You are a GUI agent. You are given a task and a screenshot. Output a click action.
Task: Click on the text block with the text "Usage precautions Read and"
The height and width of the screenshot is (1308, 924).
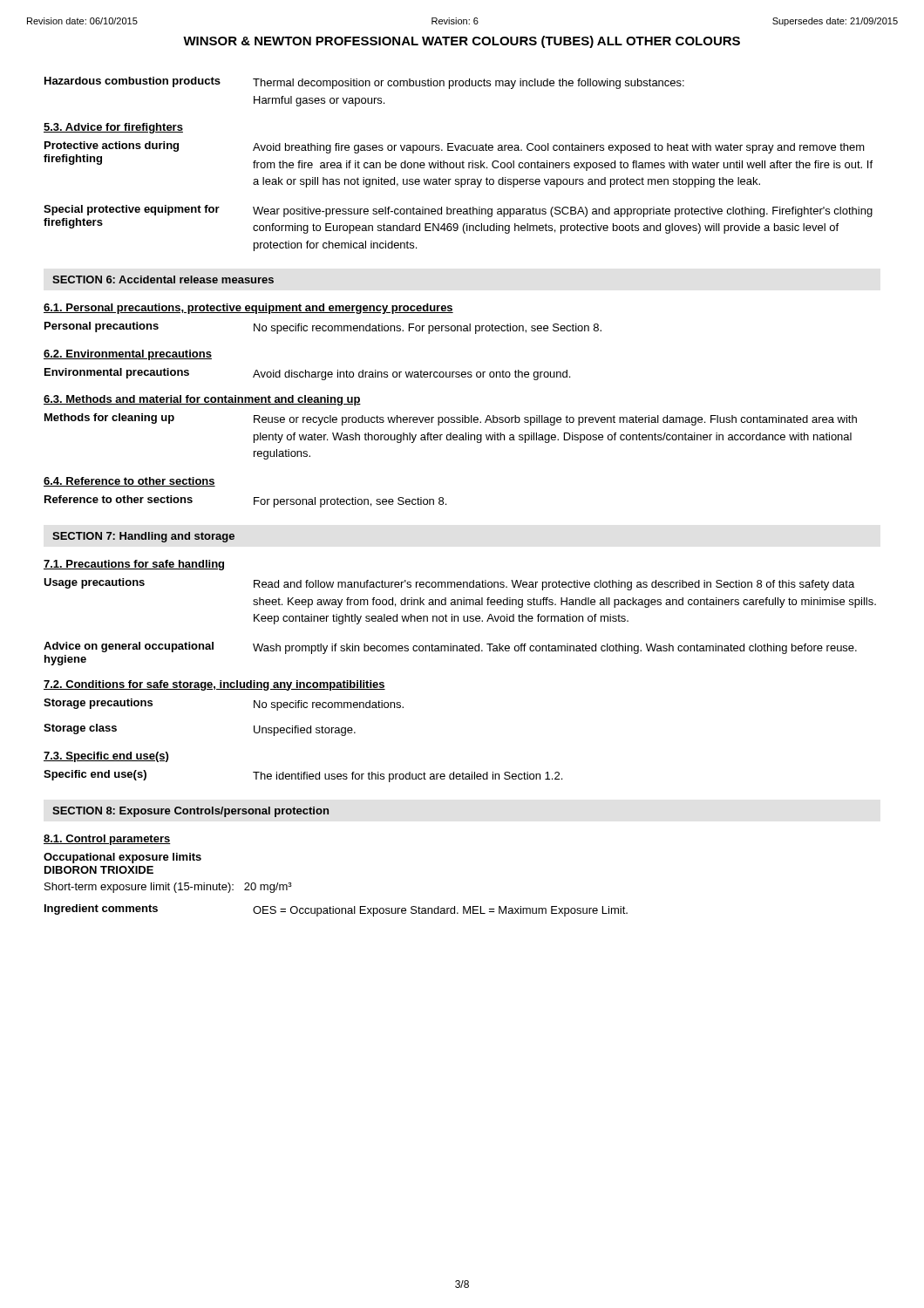coord(462,601)
